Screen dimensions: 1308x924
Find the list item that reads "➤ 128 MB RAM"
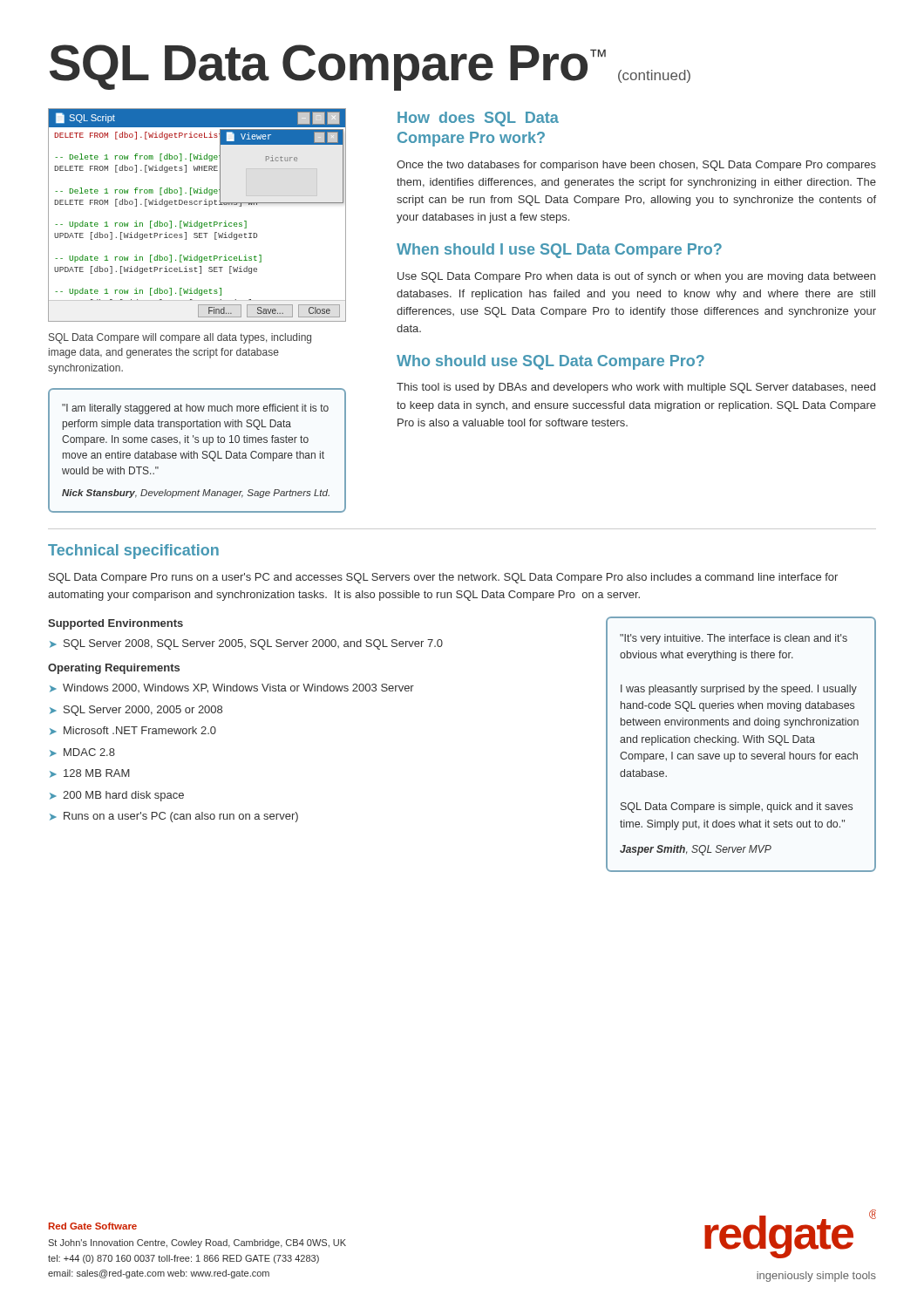[x=90, y=773]
